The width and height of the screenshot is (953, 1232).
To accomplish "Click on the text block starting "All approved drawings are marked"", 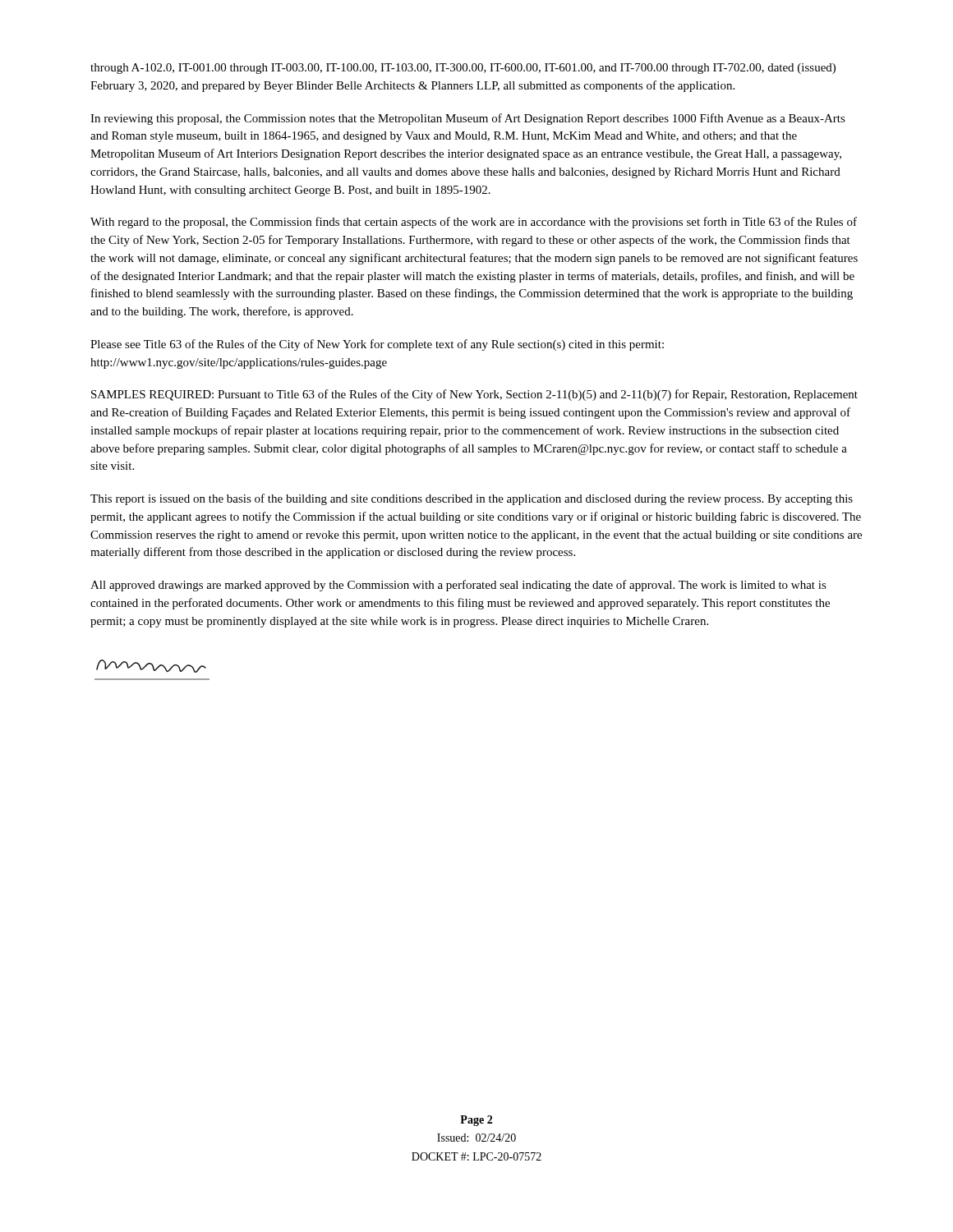I will pos(460,603).
